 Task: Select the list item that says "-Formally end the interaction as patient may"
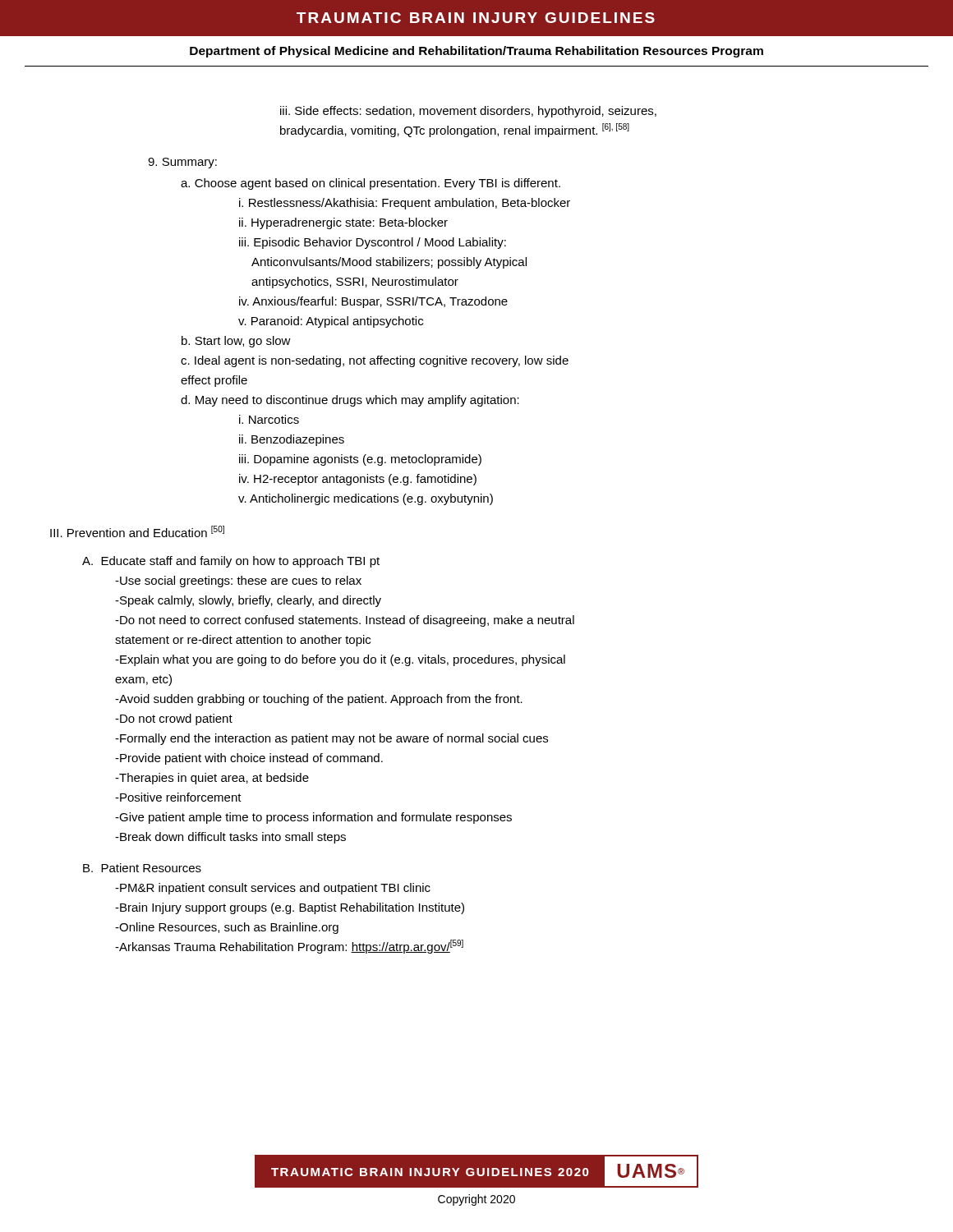tap(332, 738)
